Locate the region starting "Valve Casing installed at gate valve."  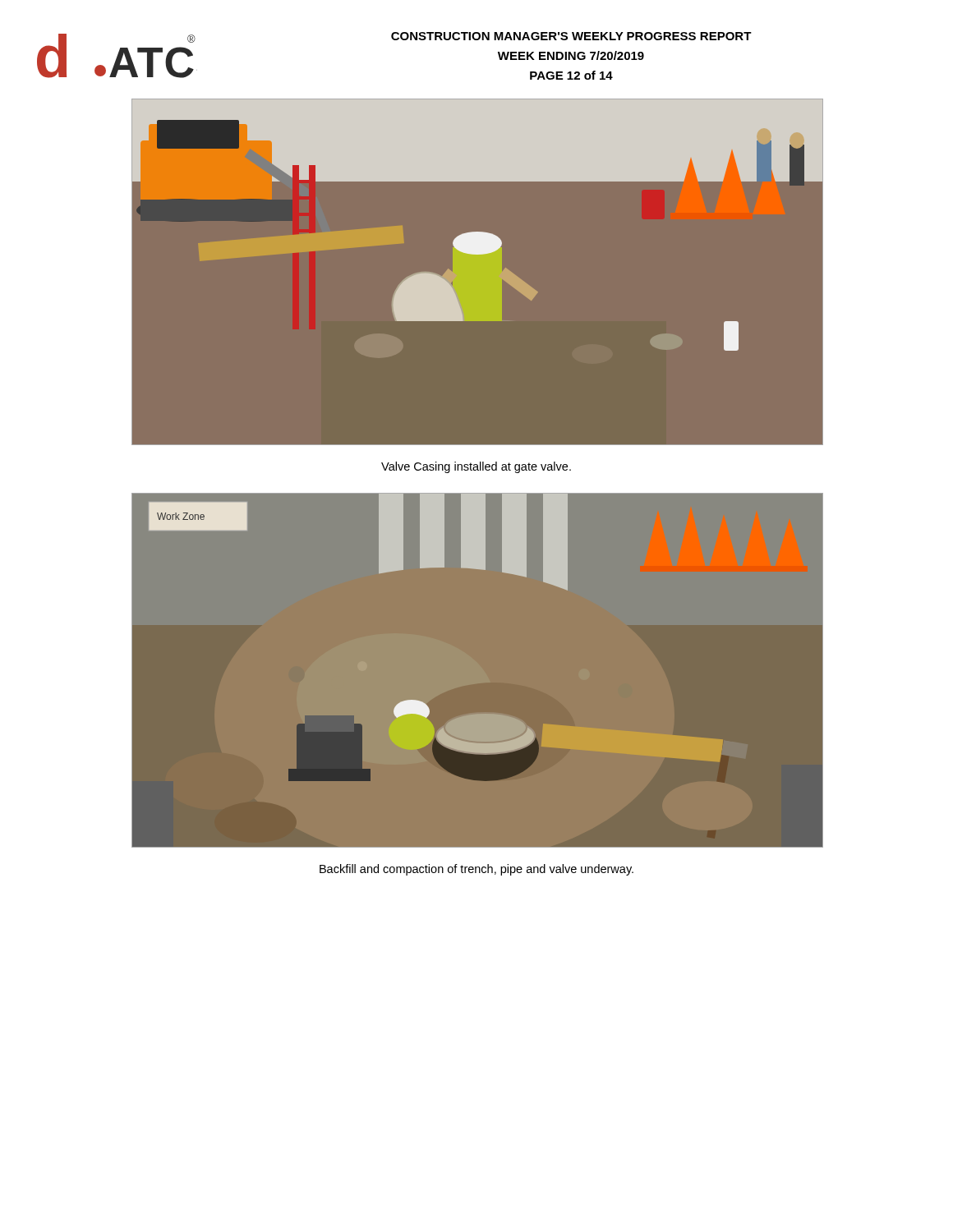pos(476,466)
